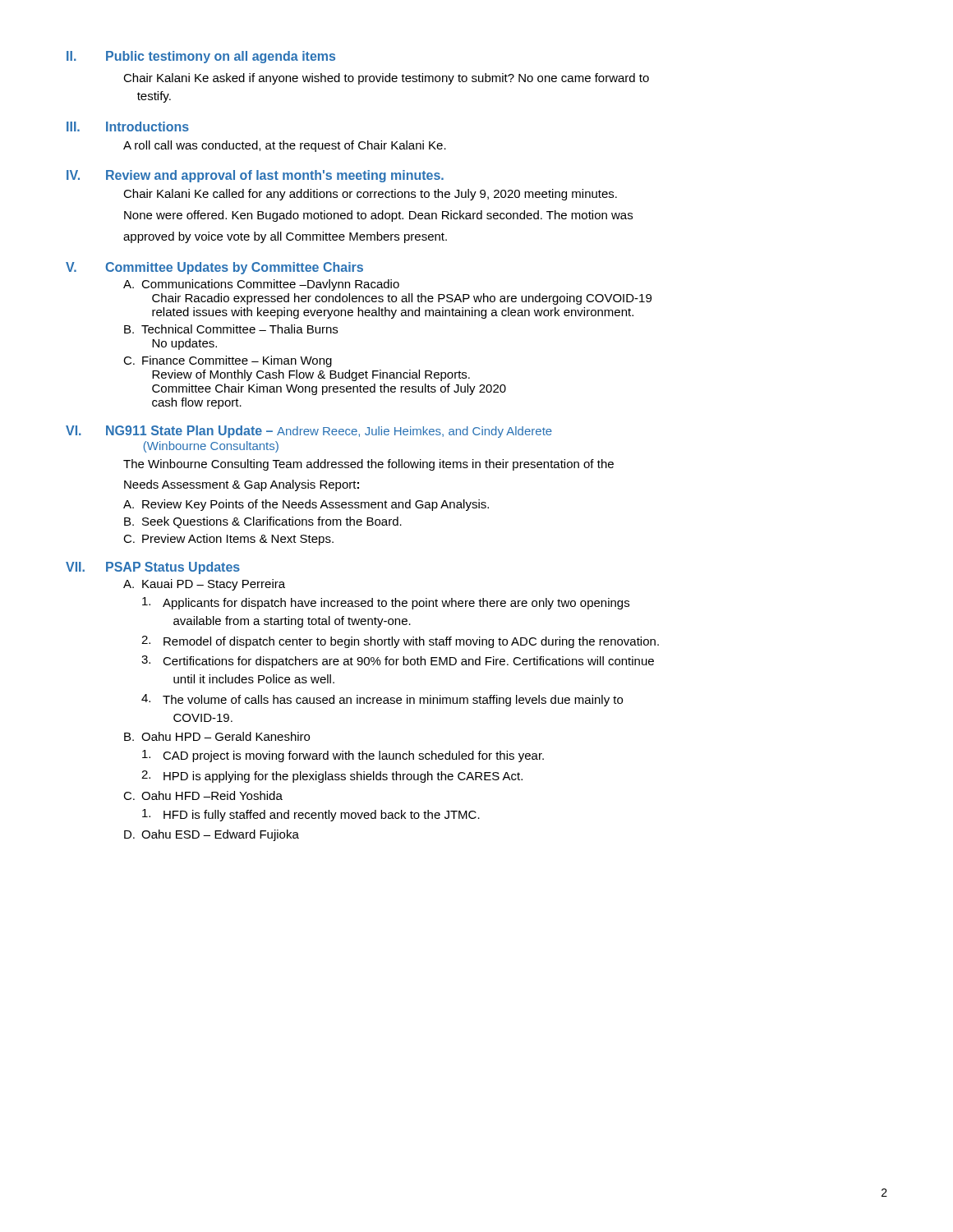Select the text starting "Applicants for dispatch"
This screenshot has width=953, height=1232.
point(506,612)
